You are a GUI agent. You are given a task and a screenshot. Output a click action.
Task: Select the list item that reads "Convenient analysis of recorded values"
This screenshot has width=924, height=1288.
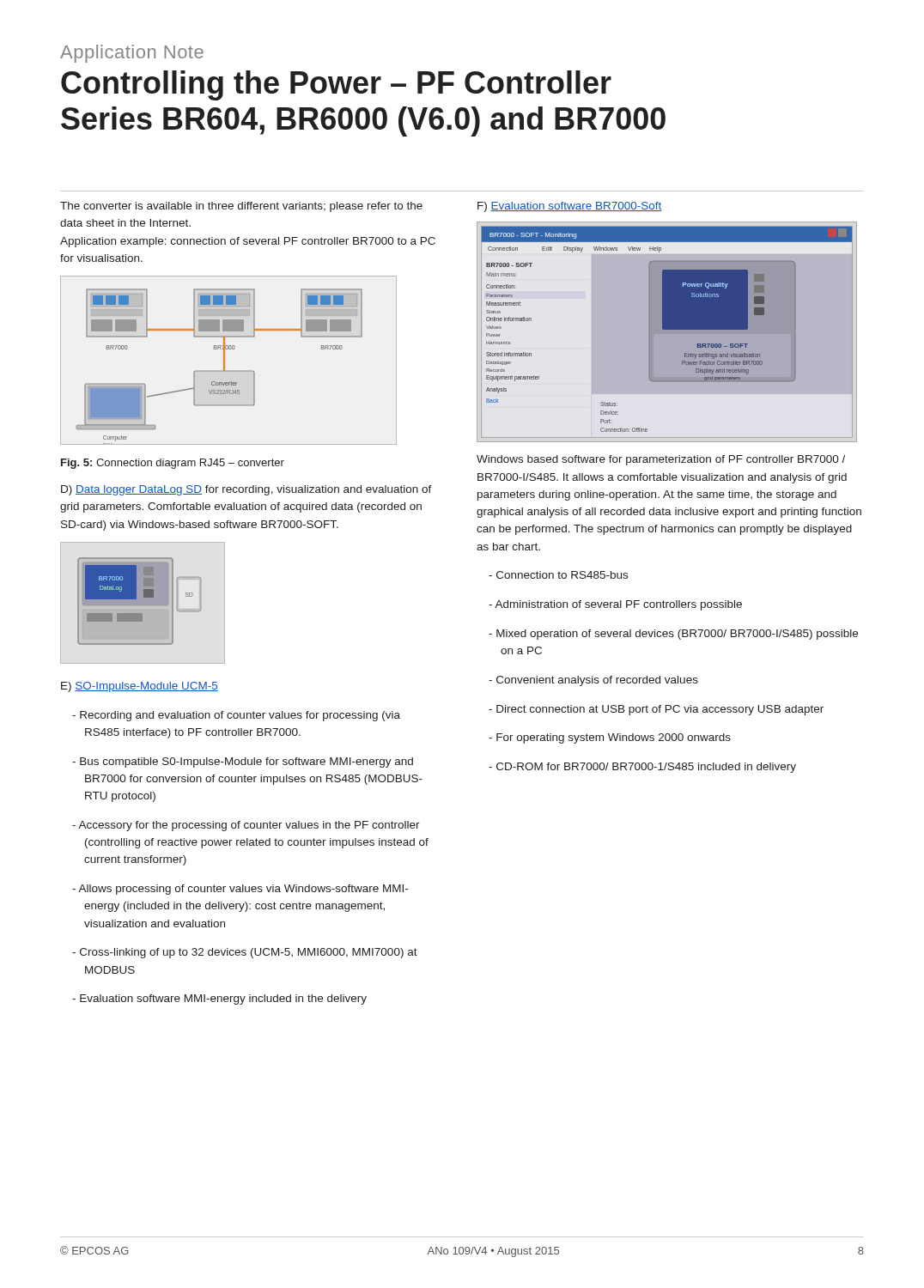[676, 680]
